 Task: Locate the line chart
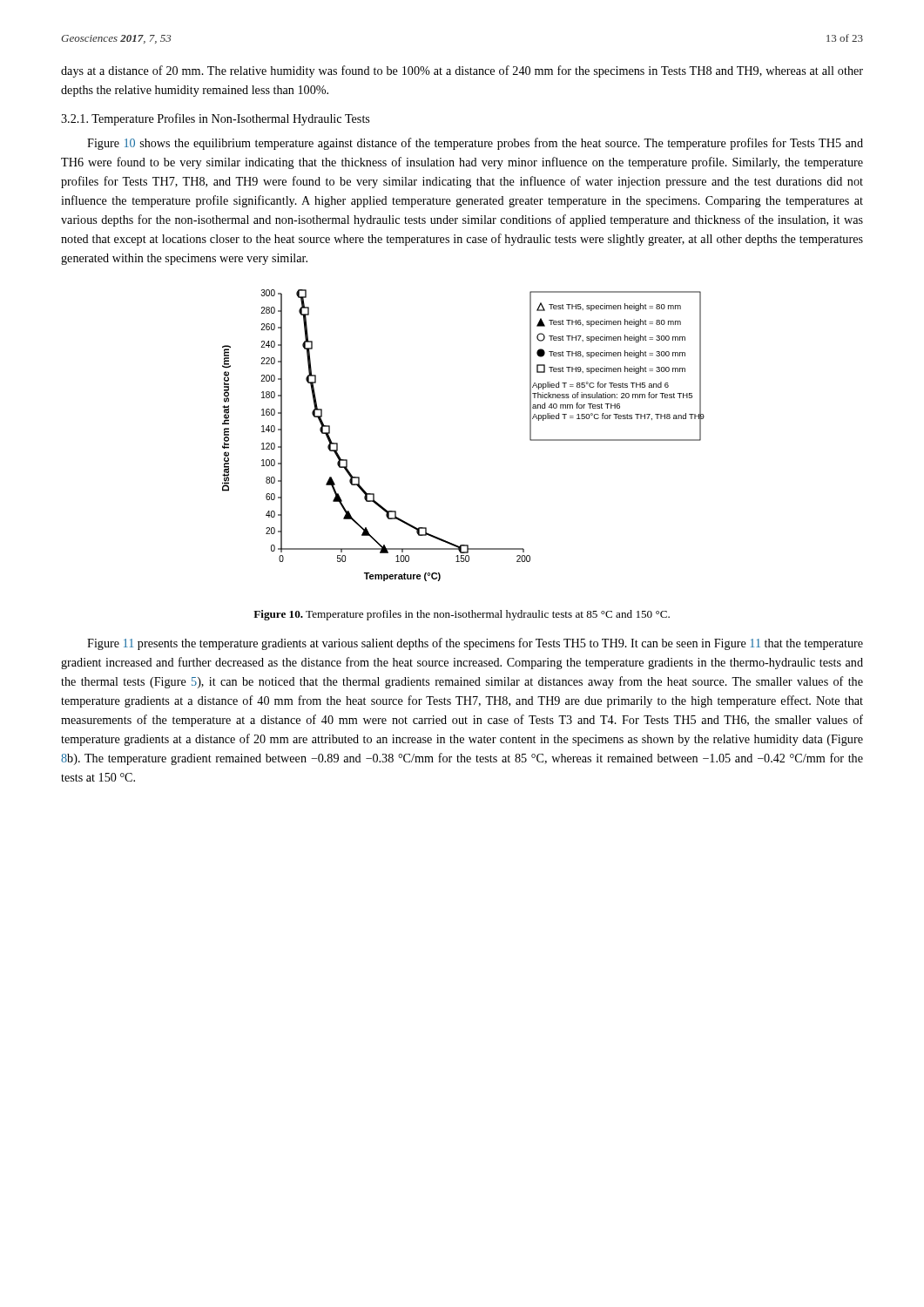462,442
